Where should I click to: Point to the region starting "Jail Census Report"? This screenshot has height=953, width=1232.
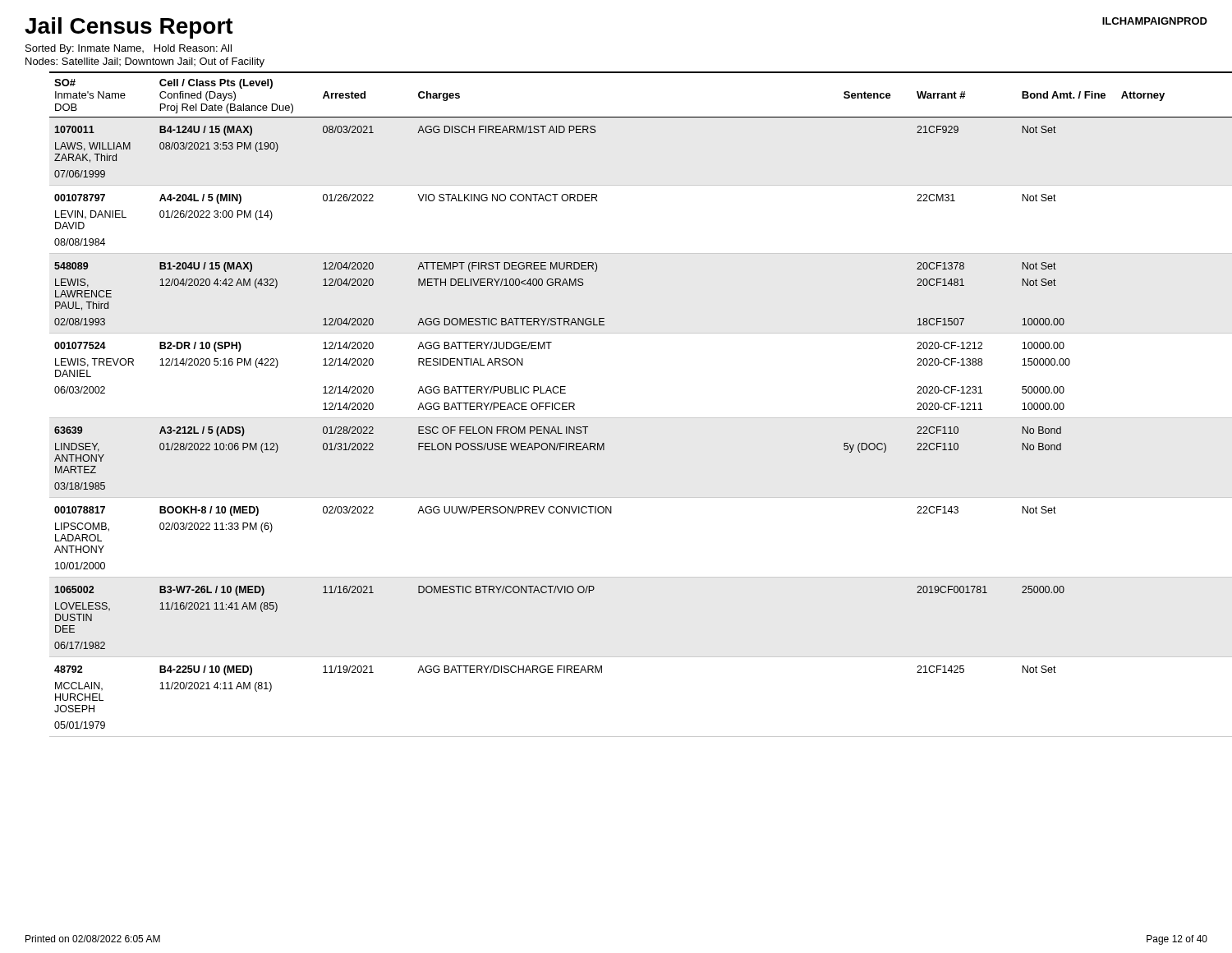[129, 26]
